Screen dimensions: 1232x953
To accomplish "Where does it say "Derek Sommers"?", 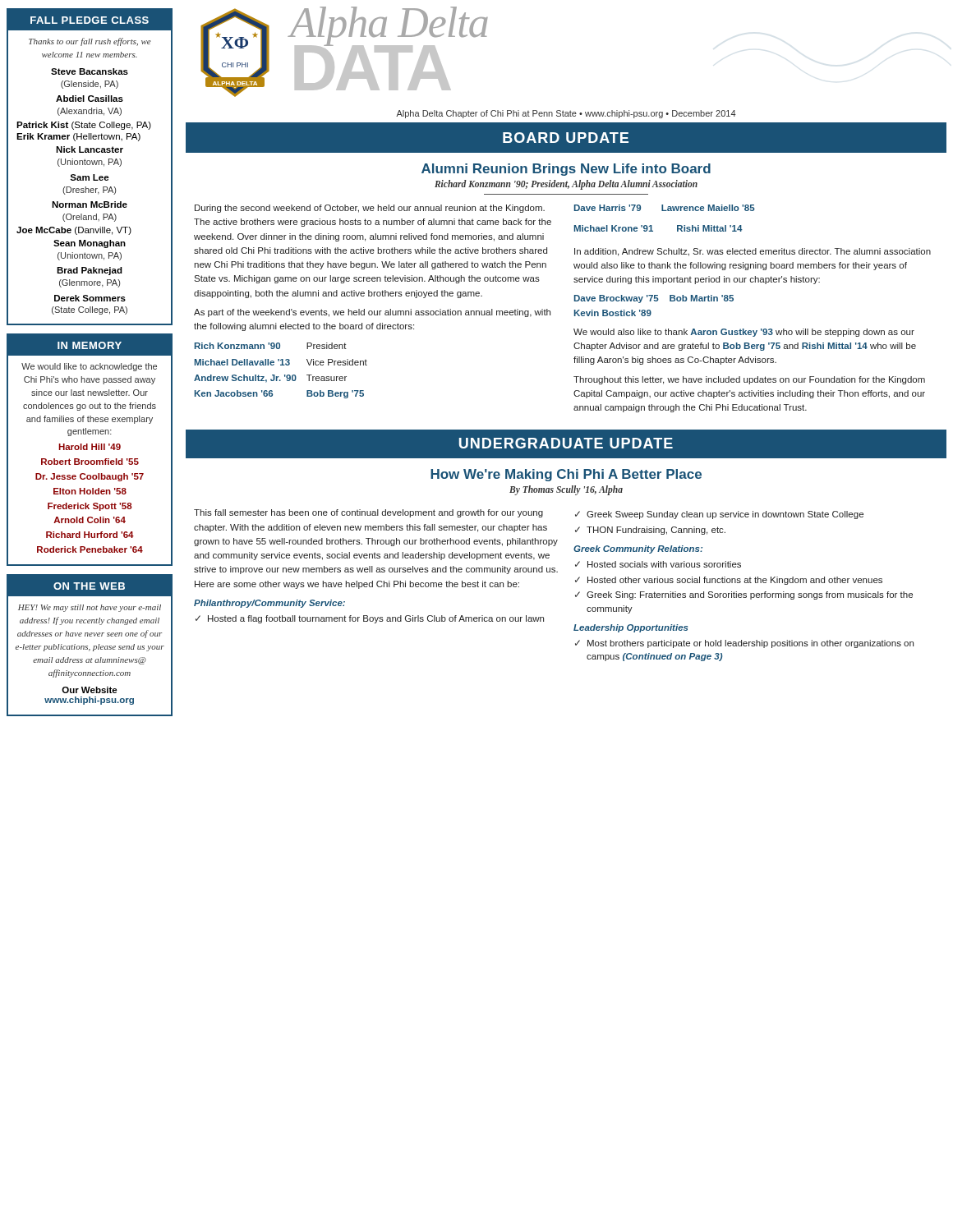I will point(90,298).
